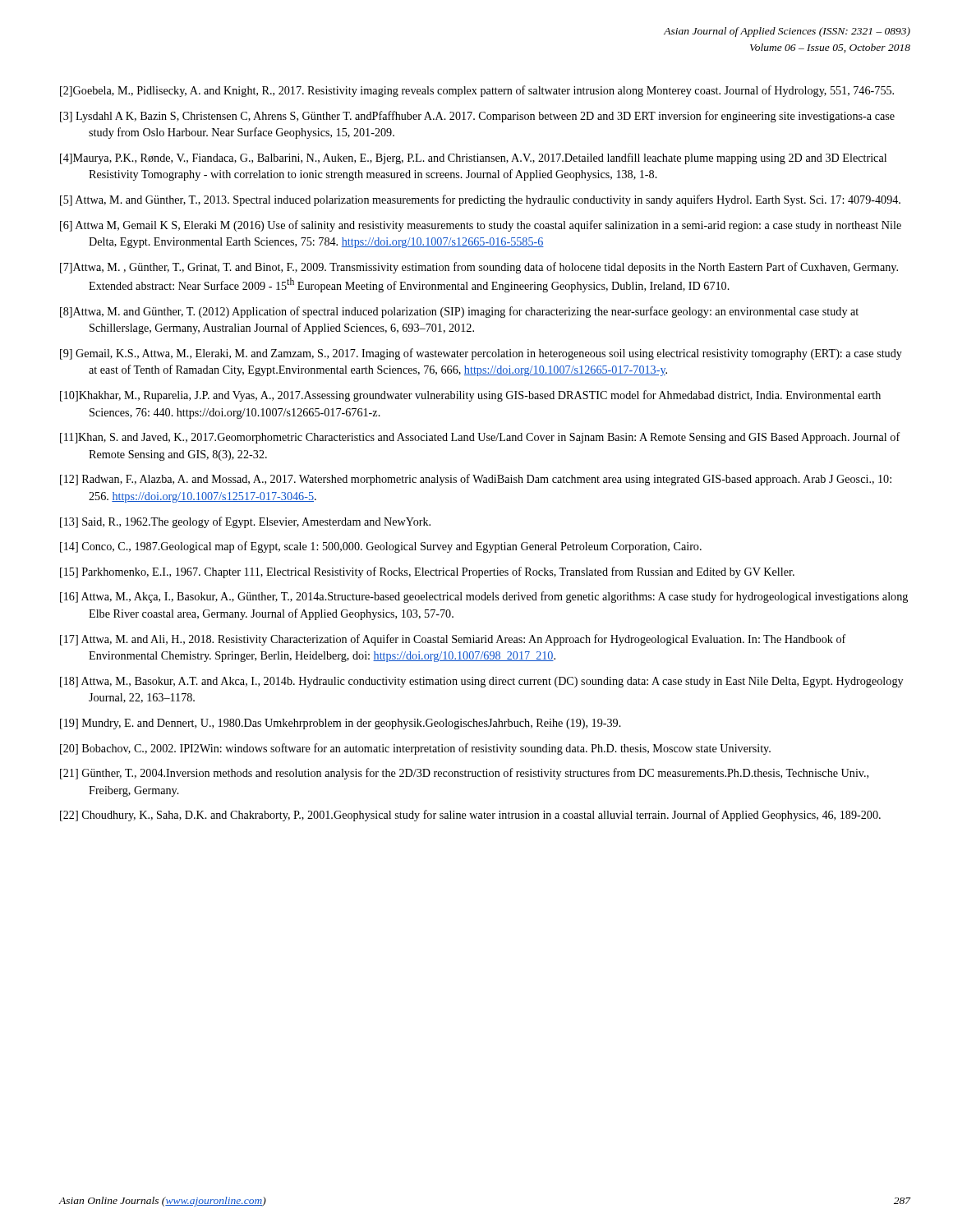The width and height of the screenshot is (953, 1232).
Task: Find the block starting "[22] Choudhury, K., Saha, D.K."
Action: pos(470,815)
